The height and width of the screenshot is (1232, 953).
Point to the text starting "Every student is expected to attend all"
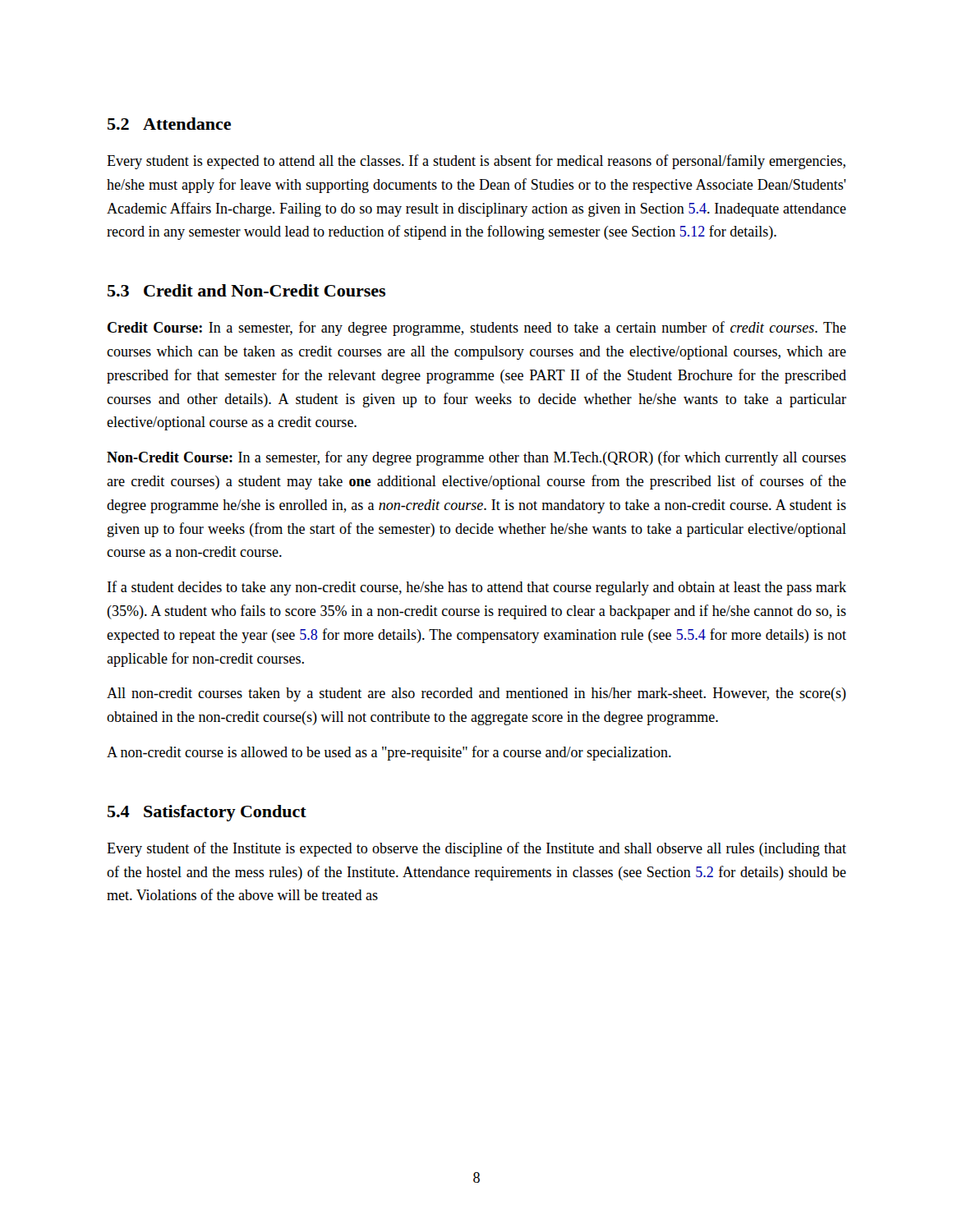tap(476, 196)
